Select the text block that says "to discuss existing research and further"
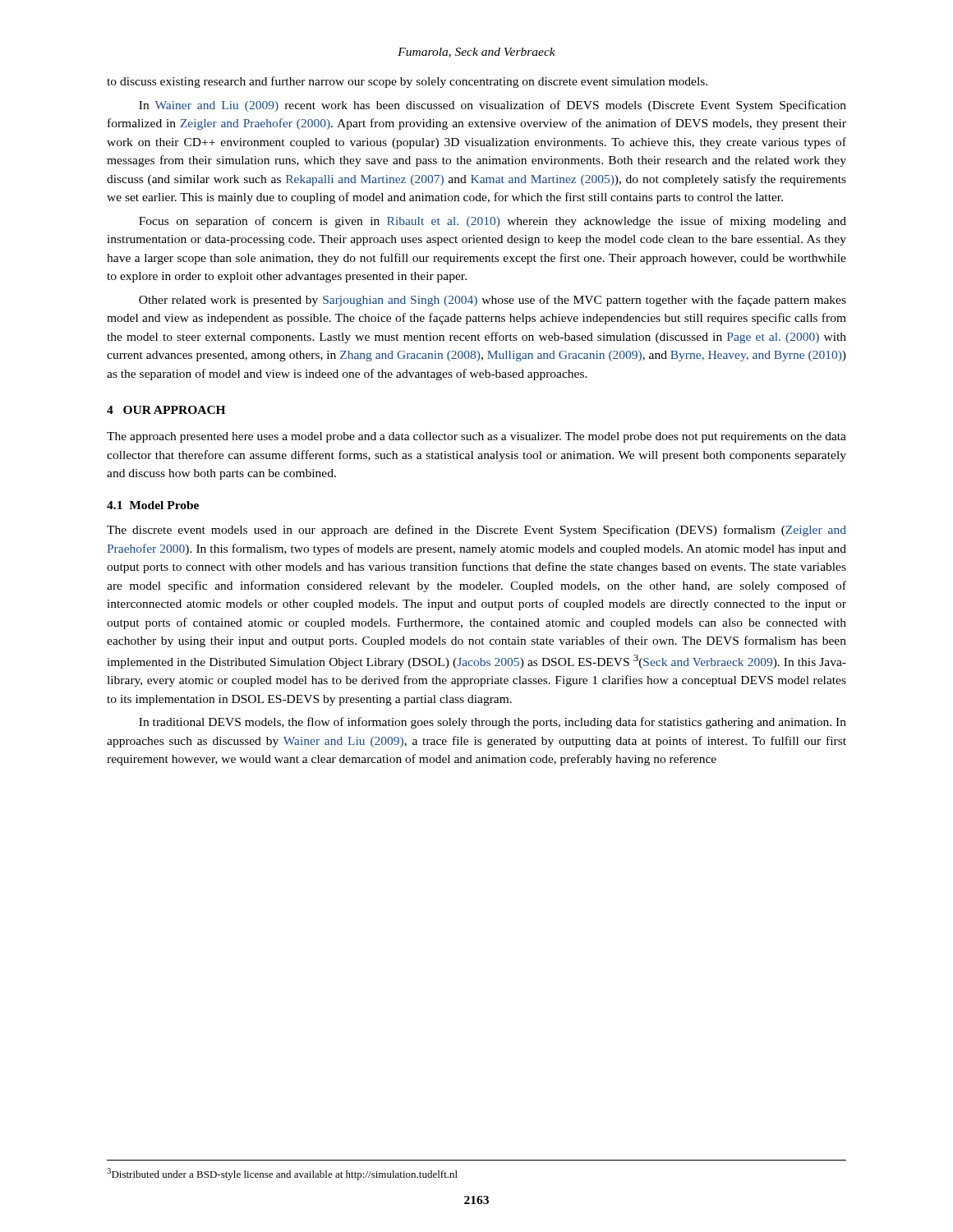The width and height of the screenshot is (953, 1232). point(476,82)
